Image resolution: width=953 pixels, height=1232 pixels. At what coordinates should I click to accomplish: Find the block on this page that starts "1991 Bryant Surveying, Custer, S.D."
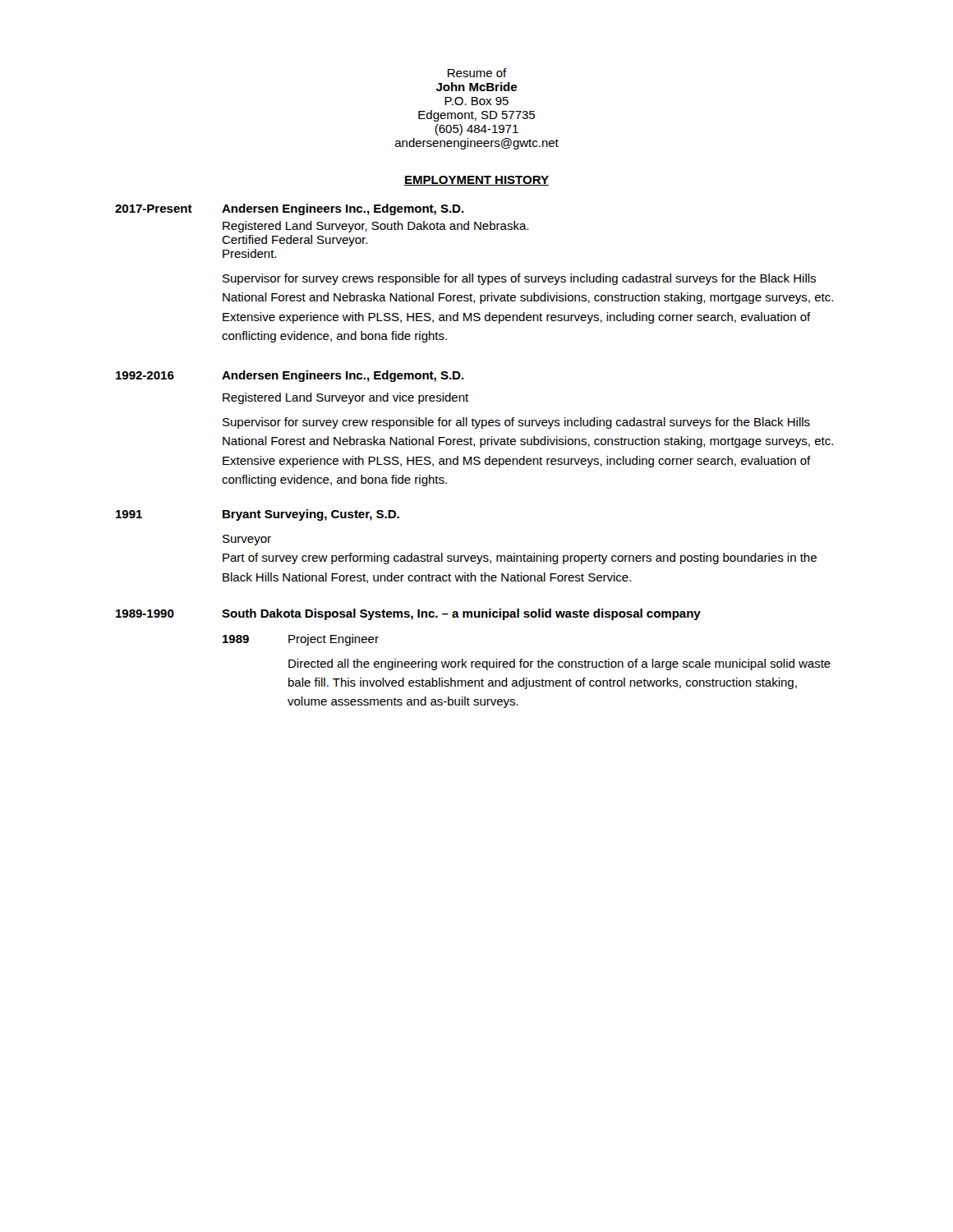click(476, 546)
